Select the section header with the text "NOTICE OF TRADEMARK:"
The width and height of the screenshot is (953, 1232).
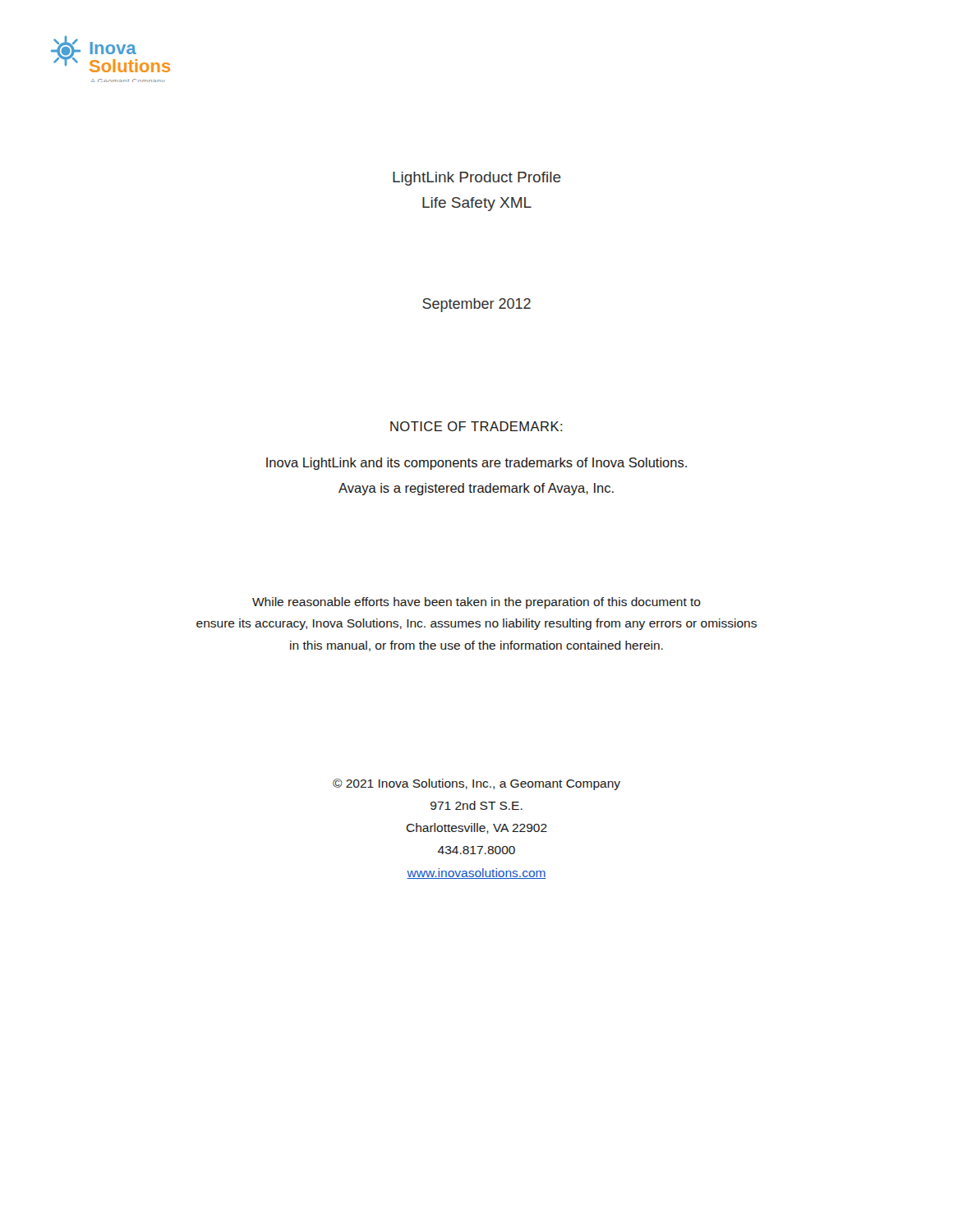click(x=476, y=426)
